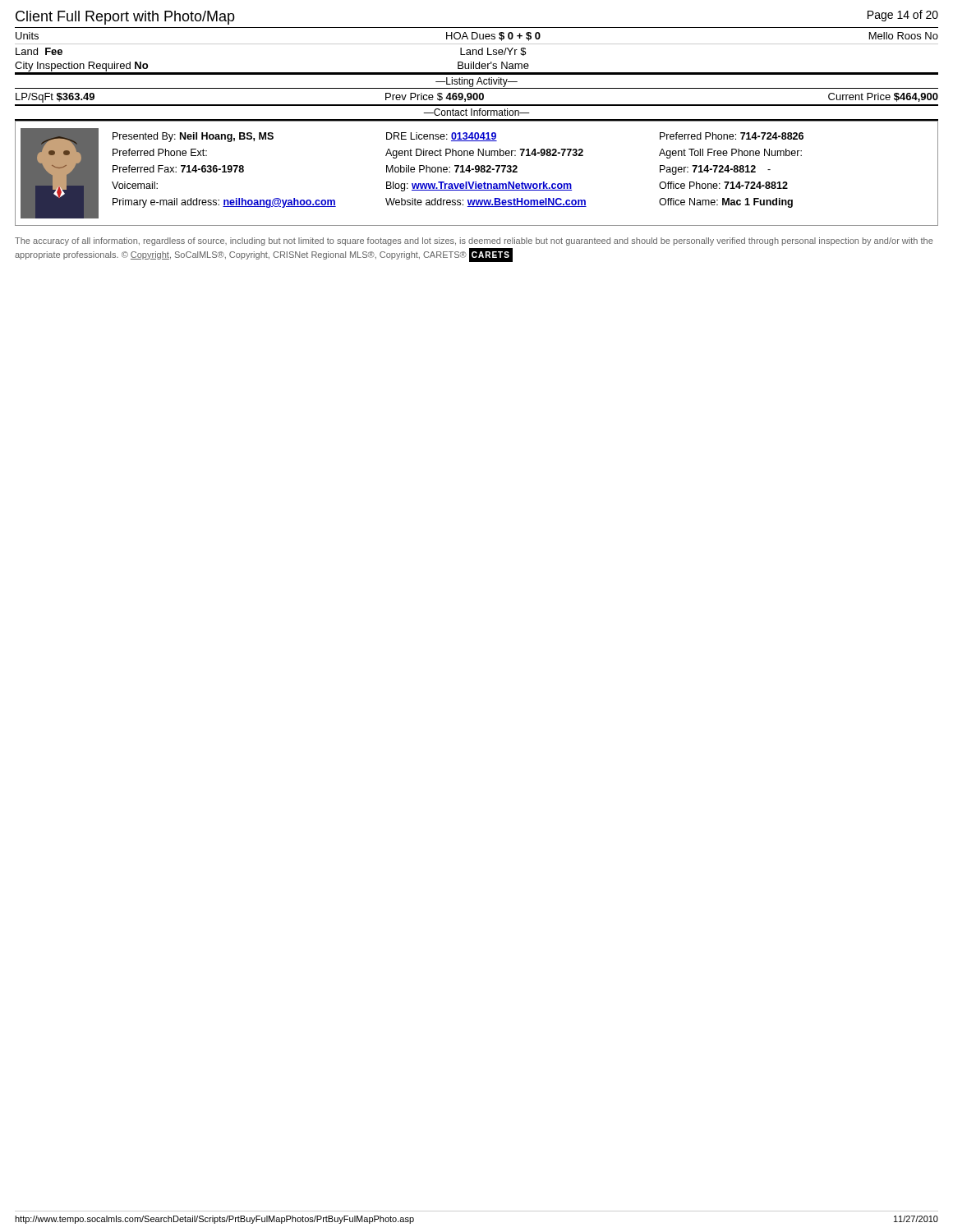Screen dimensions: 1232x953
Task: Point to the block beginning "DRE License: 01340419 Agent"
Action: tap(486, 169)
